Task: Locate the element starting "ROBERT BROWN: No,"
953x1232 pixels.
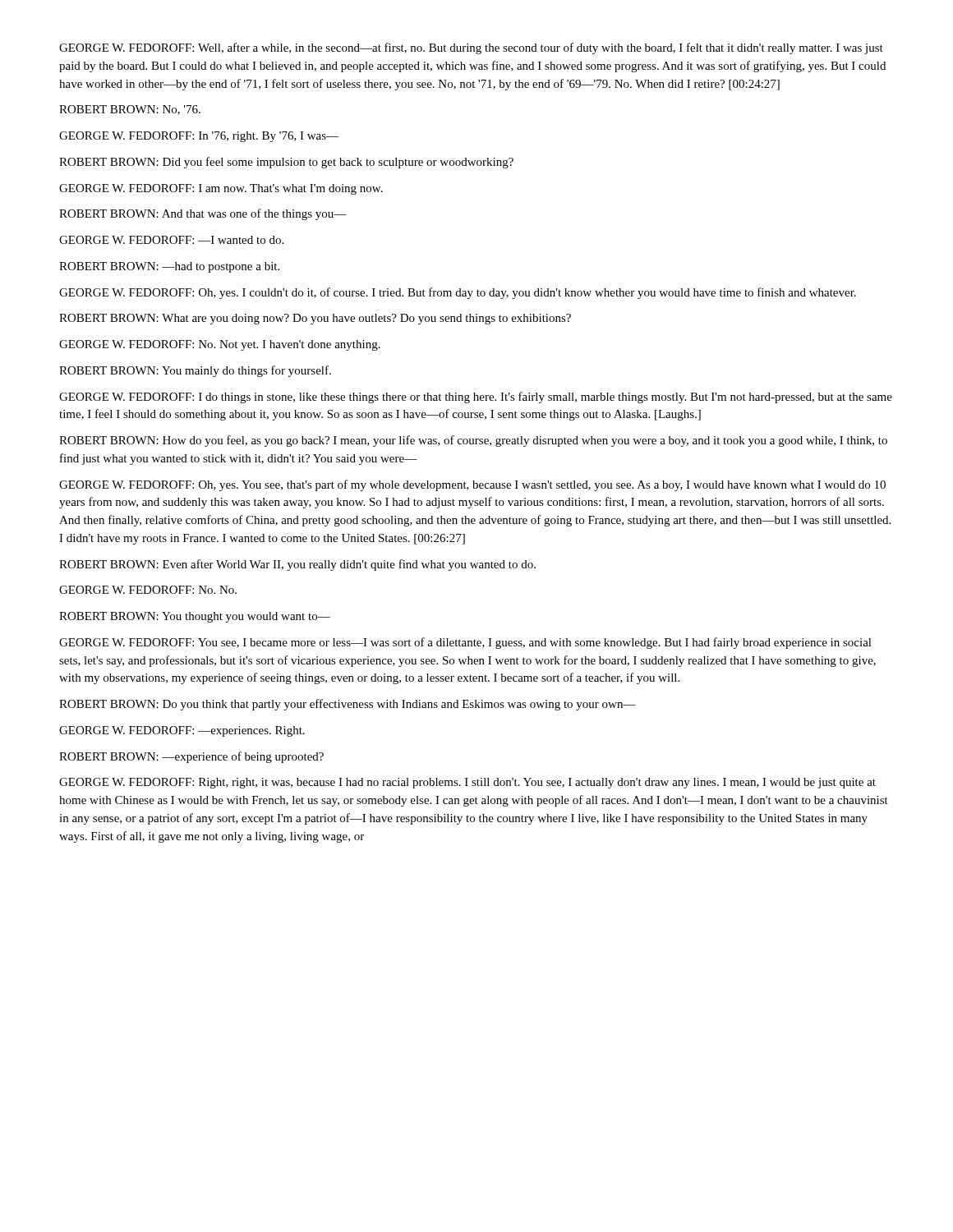Action: (x=130, y=109)
